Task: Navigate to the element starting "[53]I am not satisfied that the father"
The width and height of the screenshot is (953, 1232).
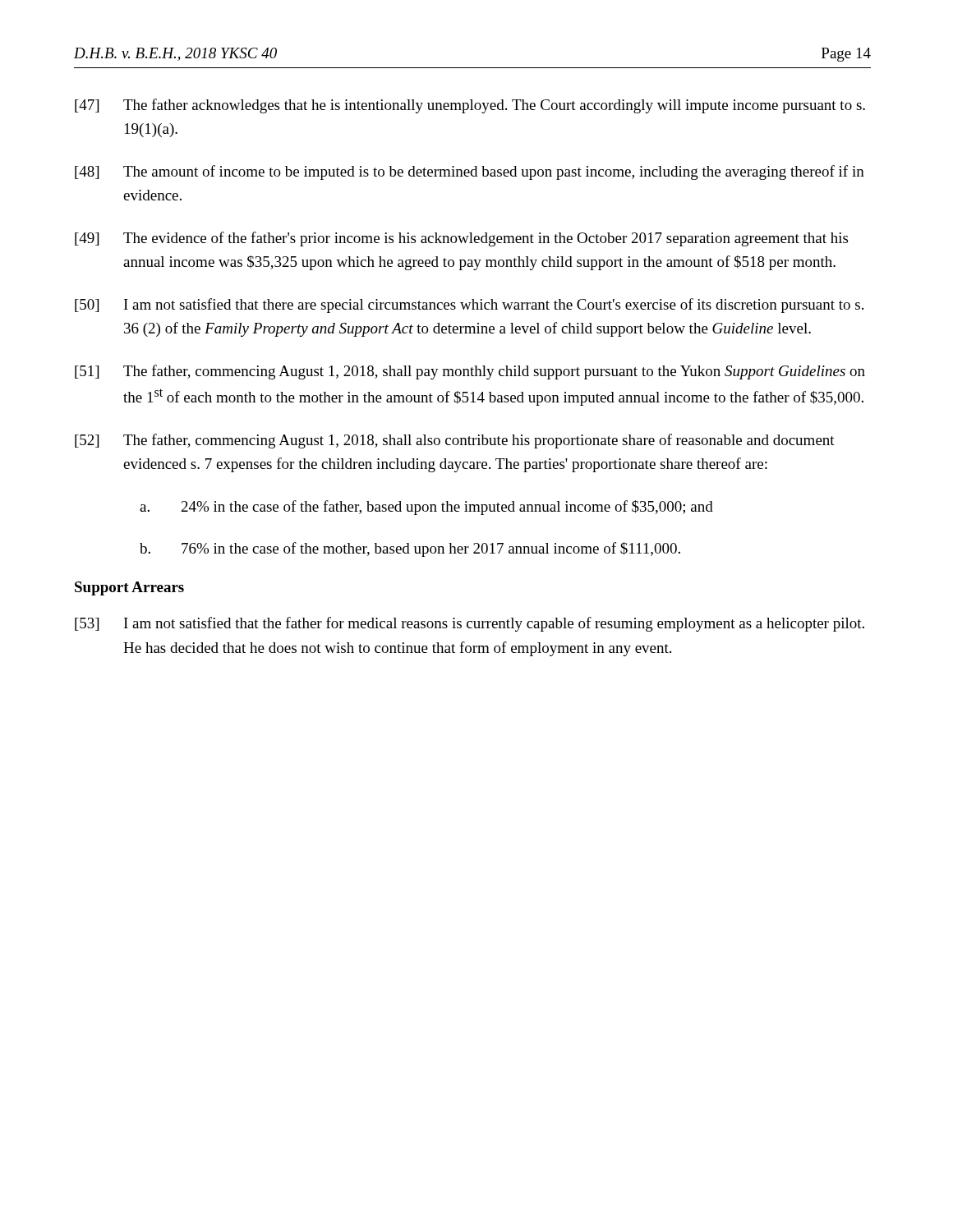Action: click(470, 636)
